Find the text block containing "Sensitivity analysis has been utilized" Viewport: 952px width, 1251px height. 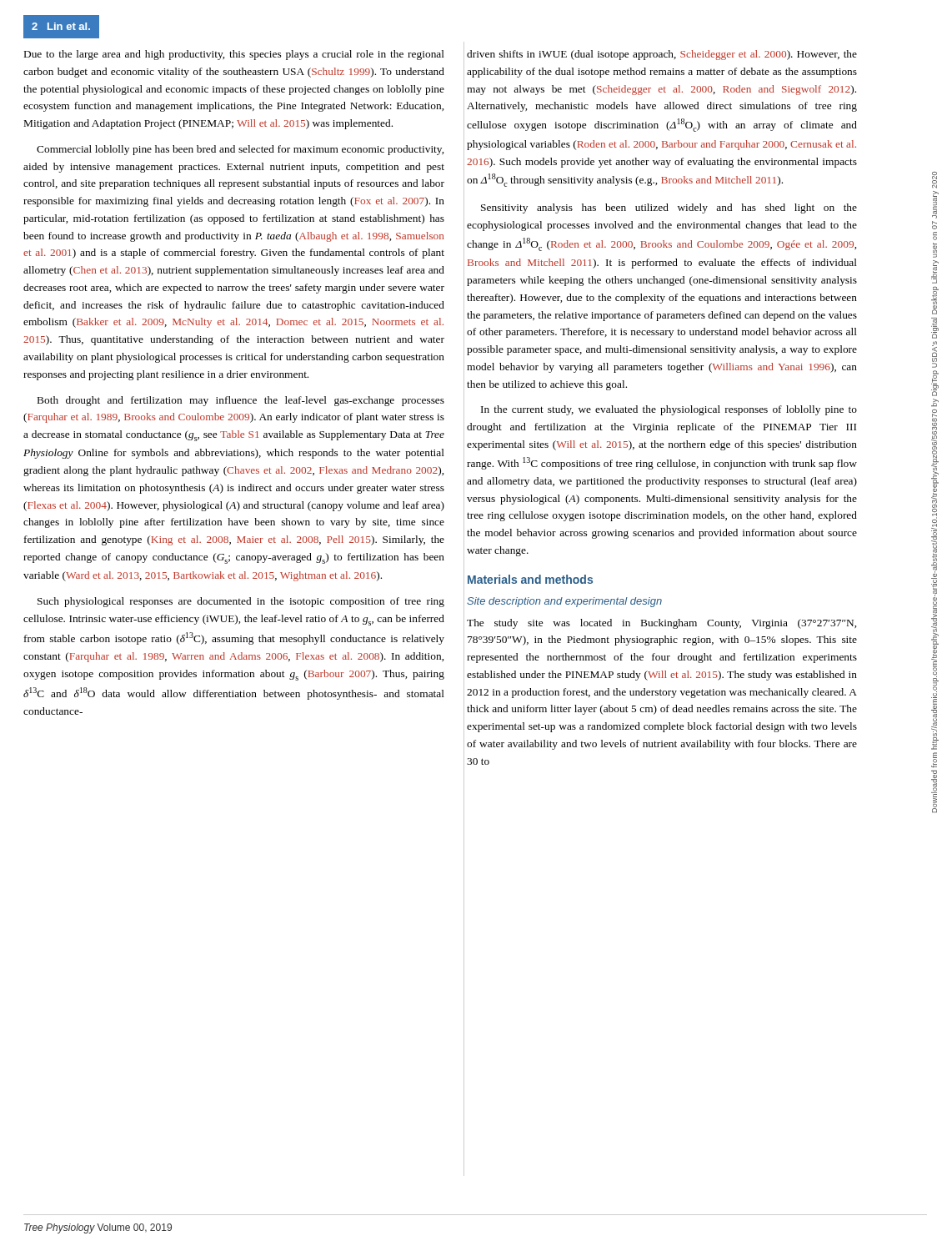pyautogui.click(x=662, y=296)
